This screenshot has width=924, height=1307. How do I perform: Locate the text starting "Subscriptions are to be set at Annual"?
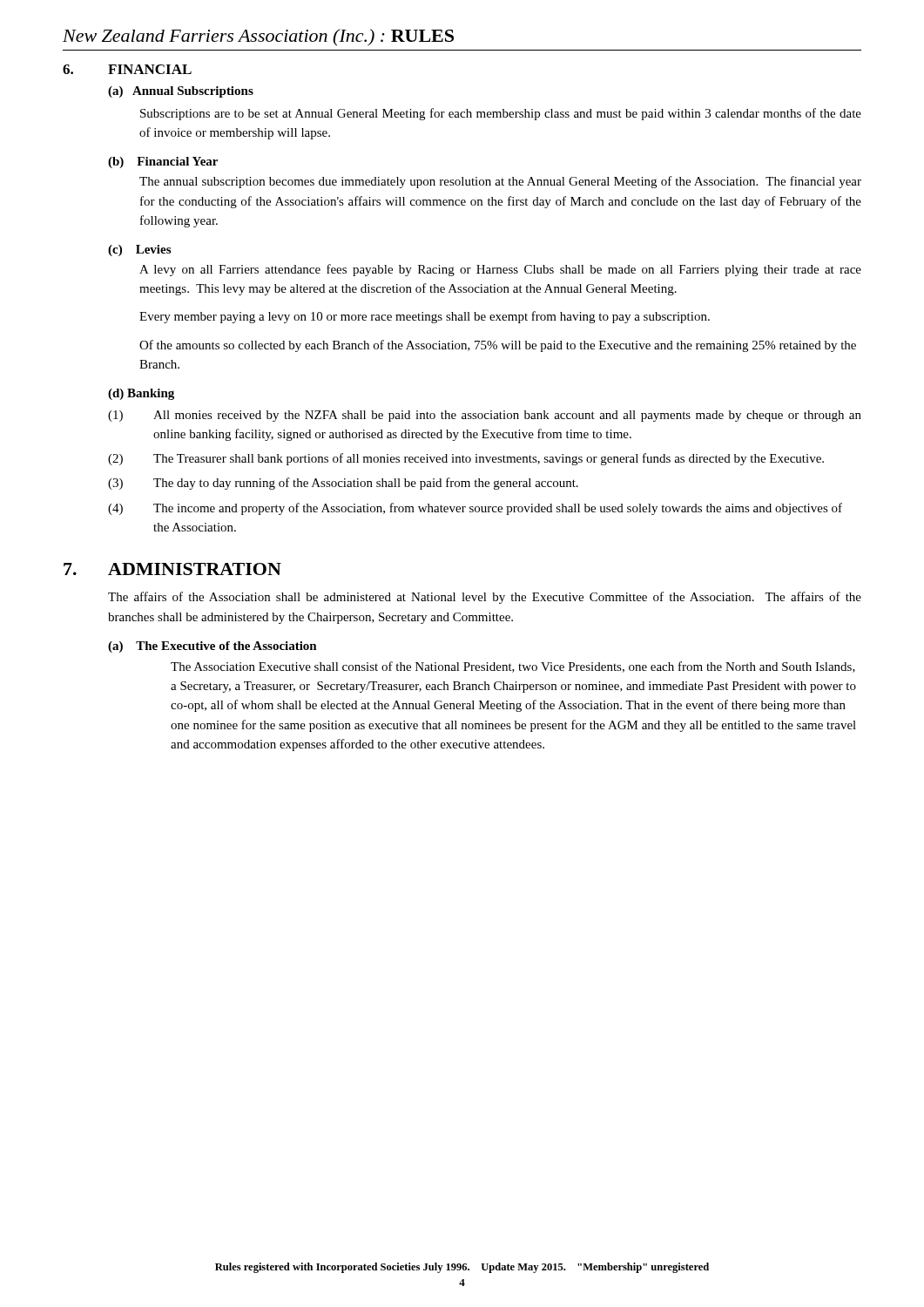click(500, 123)
